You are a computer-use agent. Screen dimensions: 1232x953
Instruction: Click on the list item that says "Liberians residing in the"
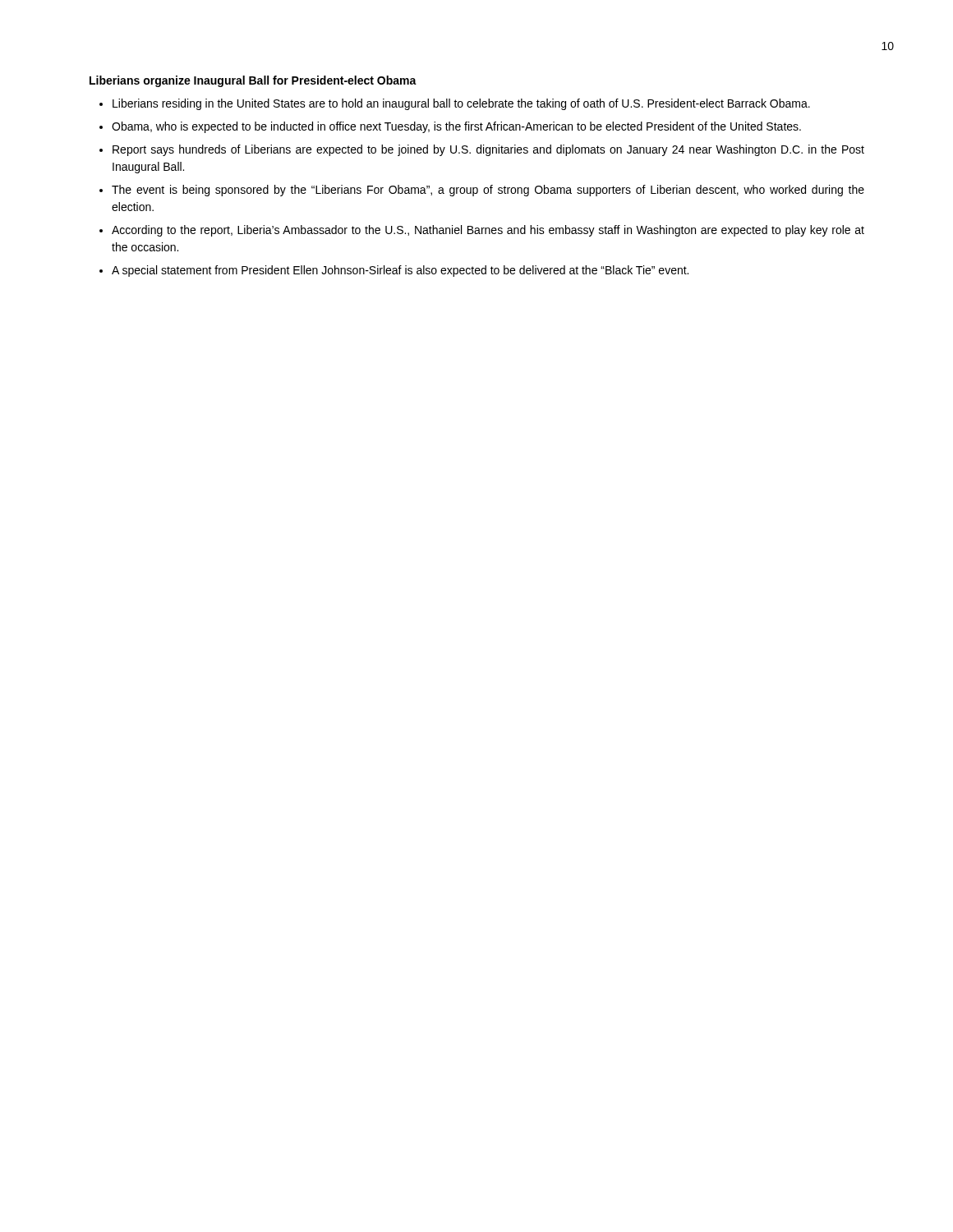pos(461,103)
